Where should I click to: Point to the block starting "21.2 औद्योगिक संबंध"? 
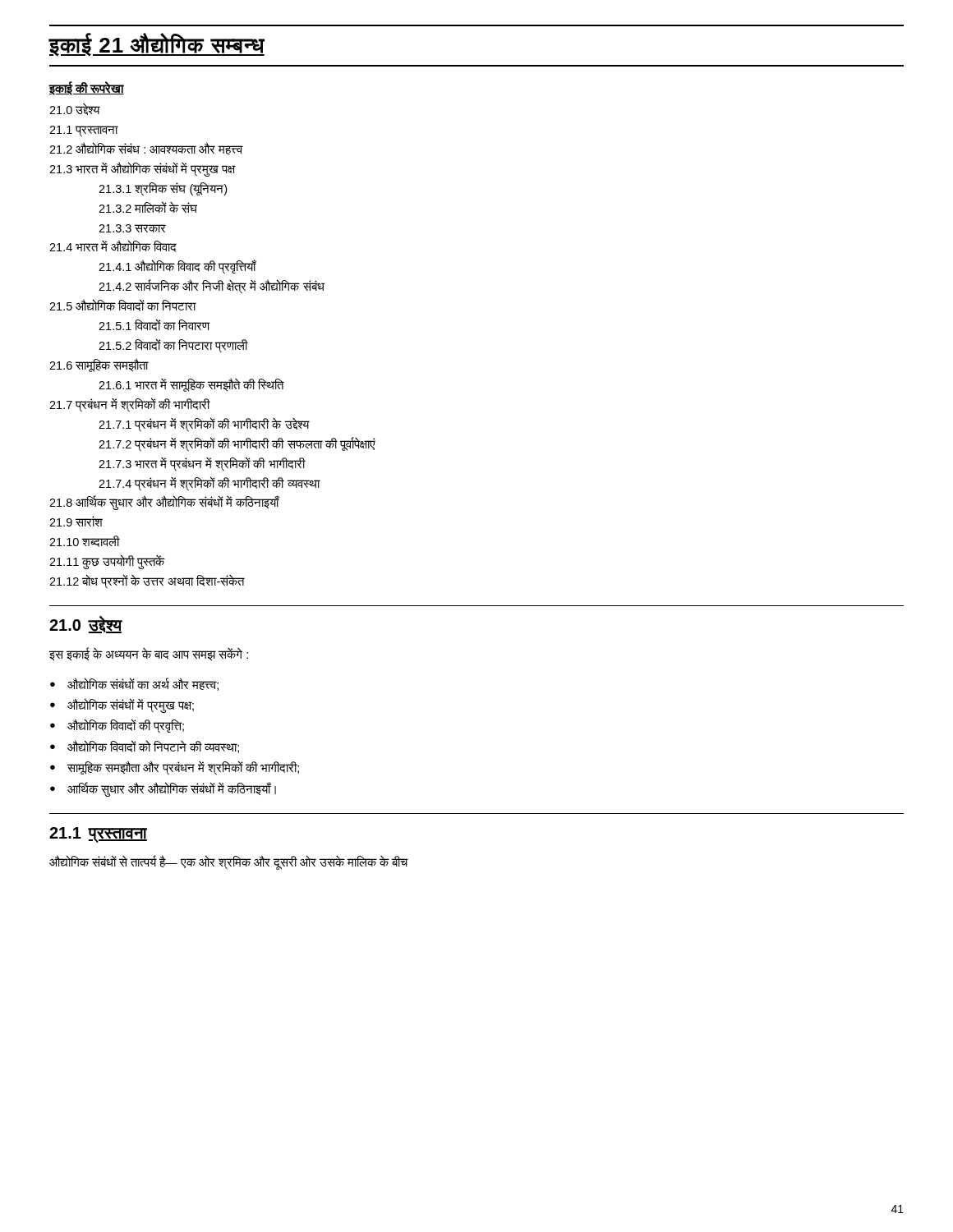[146, 149]
